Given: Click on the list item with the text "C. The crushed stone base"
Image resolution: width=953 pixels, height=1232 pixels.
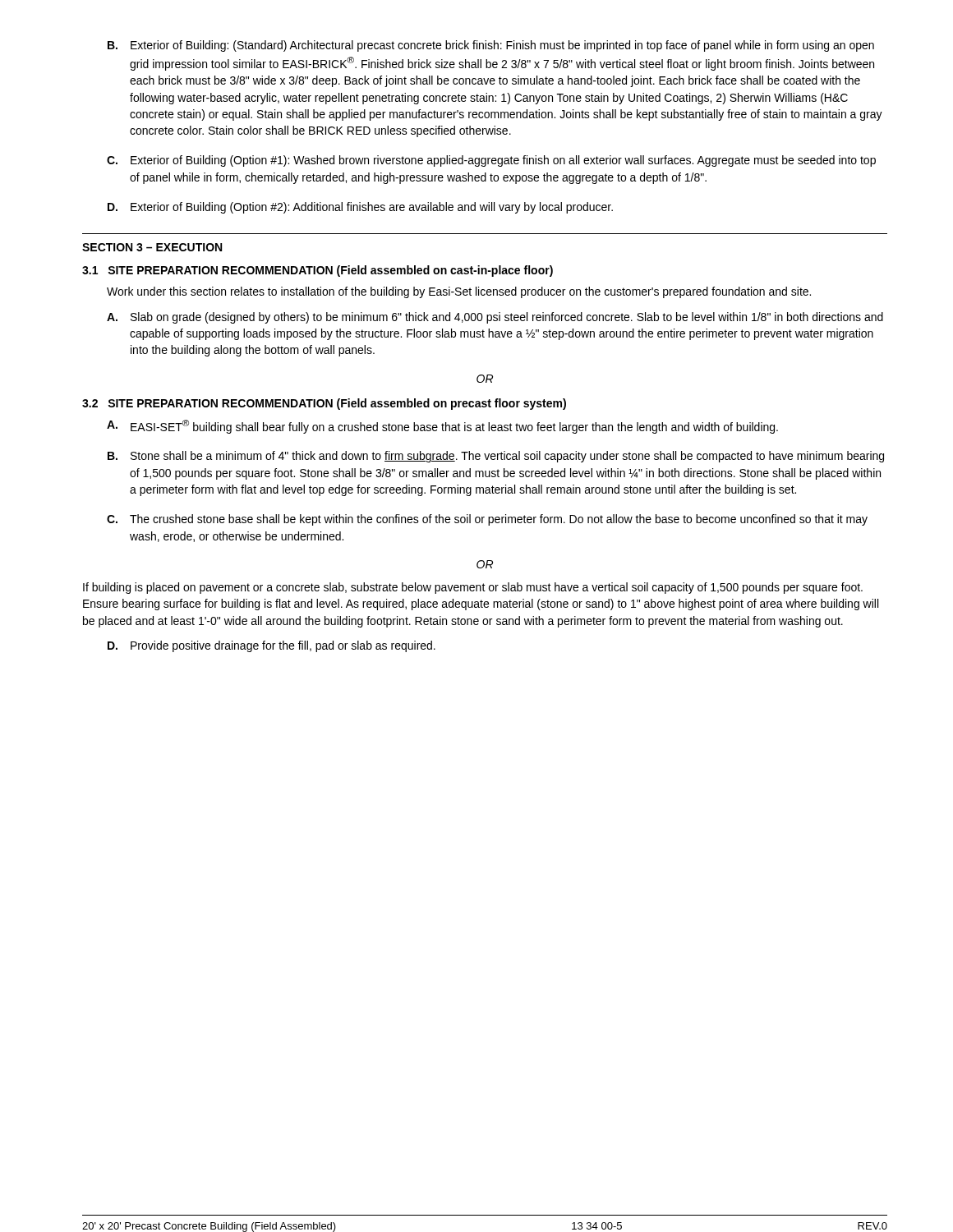Looking at the screenshot, I should click(x=497, y=528).
